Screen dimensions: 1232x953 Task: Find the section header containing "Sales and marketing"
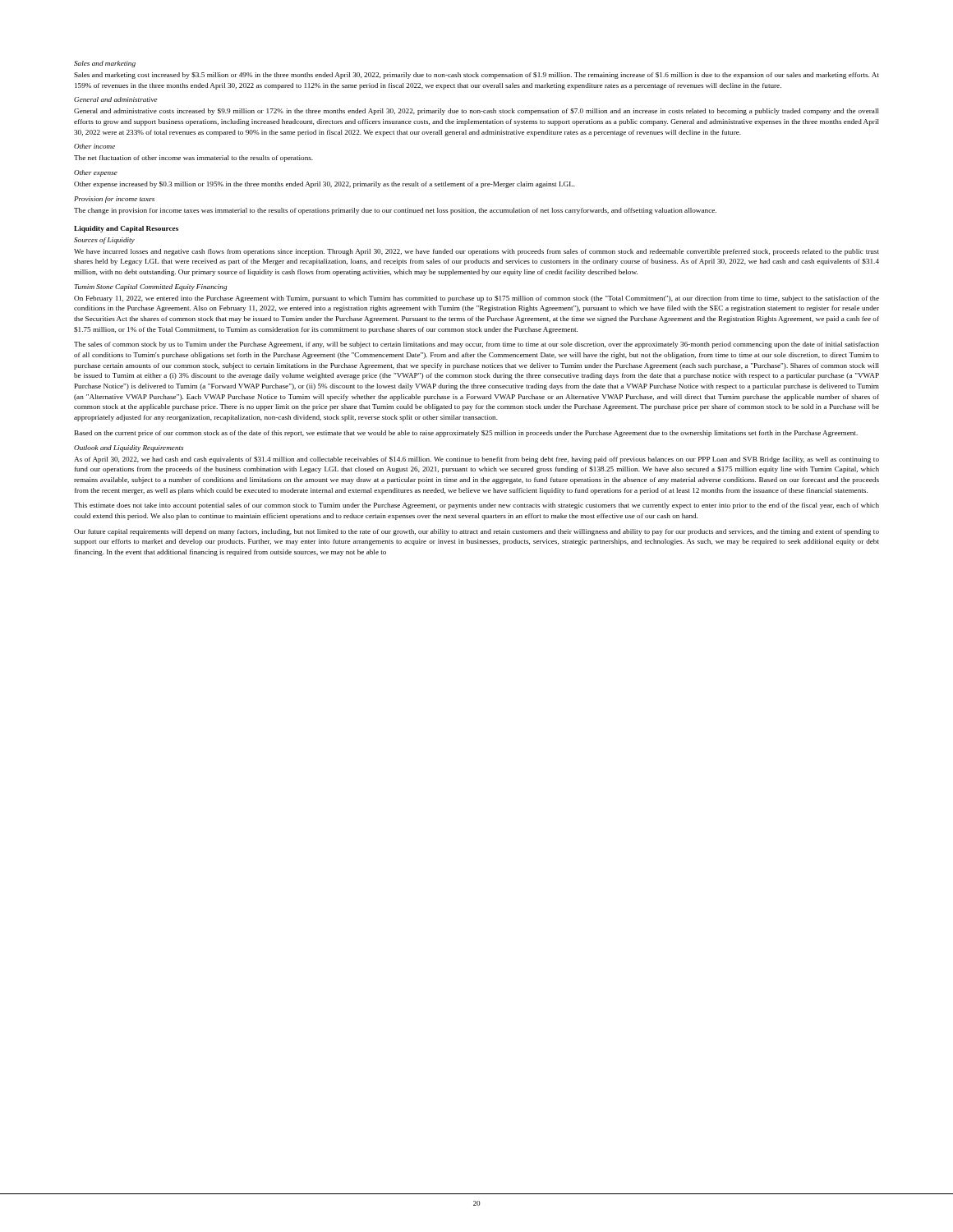click(105, 63)
